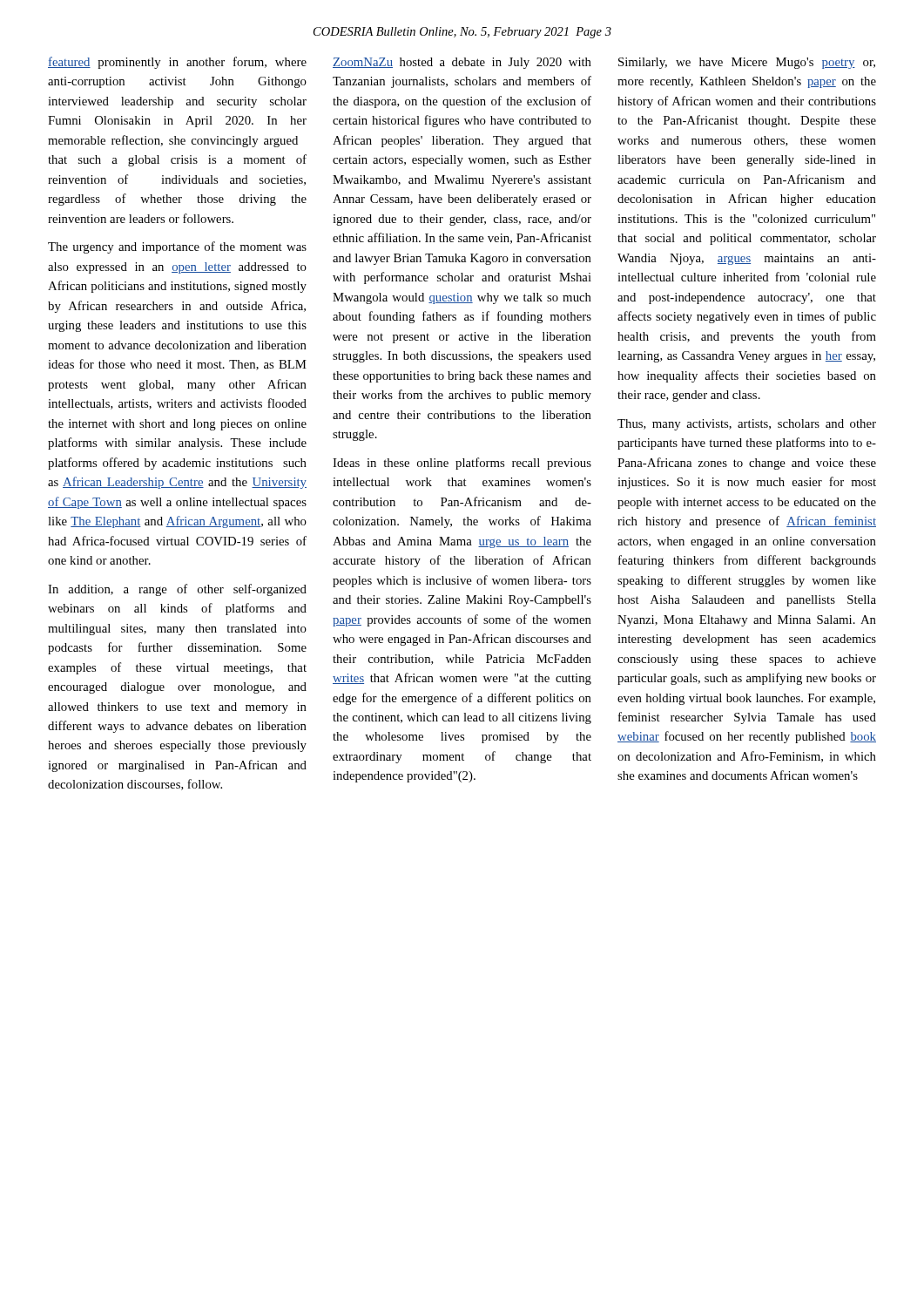The height and width of the screenshot is (1307, 924).
Task: Locate the text block that says "Similarly, we have Micere Mugo's"
Action: pyautogui.click(x=747, y=419)
